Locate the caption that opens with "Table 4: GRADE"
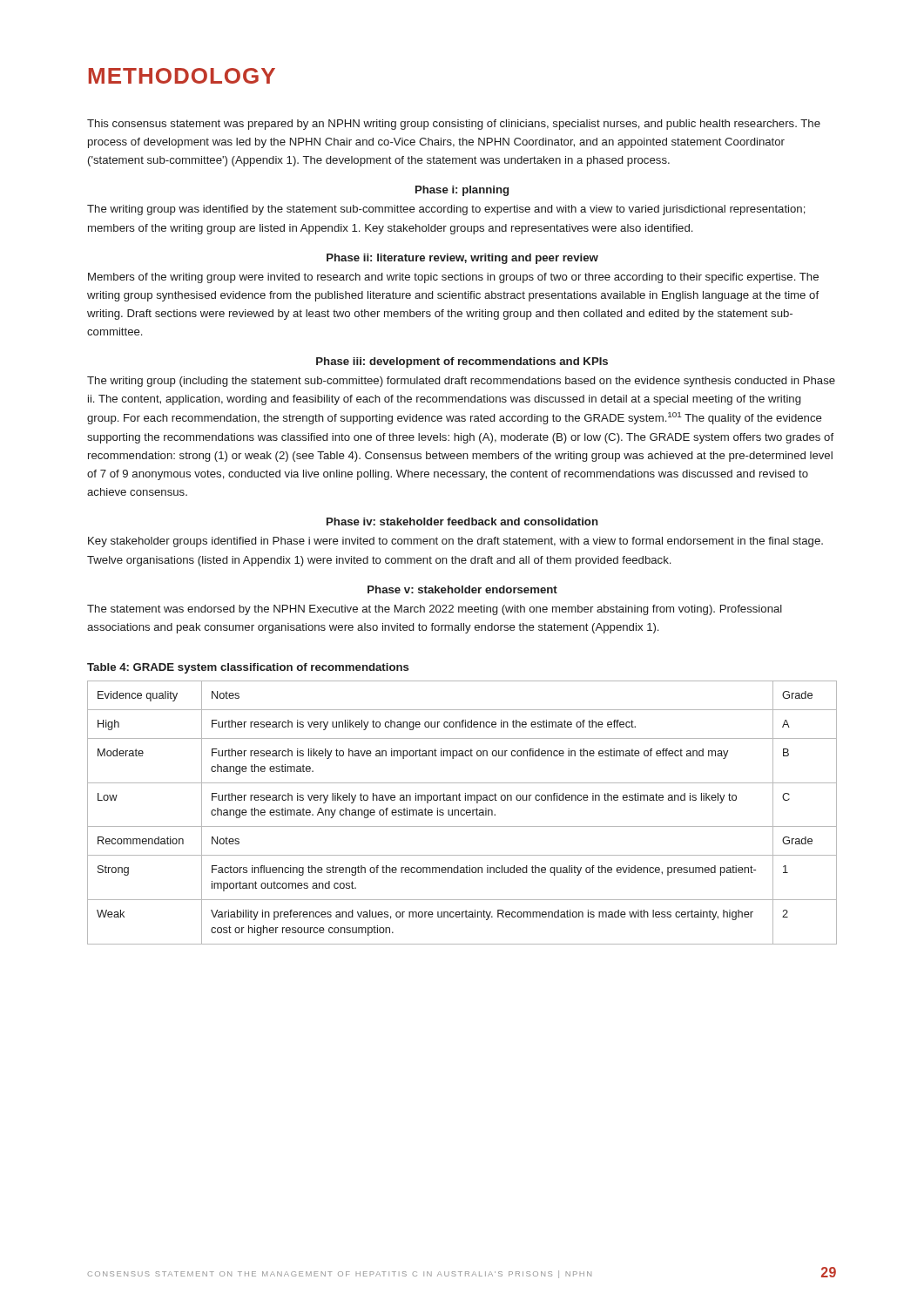The height and width of the screenshot is (1307, 924). point(248,667)
